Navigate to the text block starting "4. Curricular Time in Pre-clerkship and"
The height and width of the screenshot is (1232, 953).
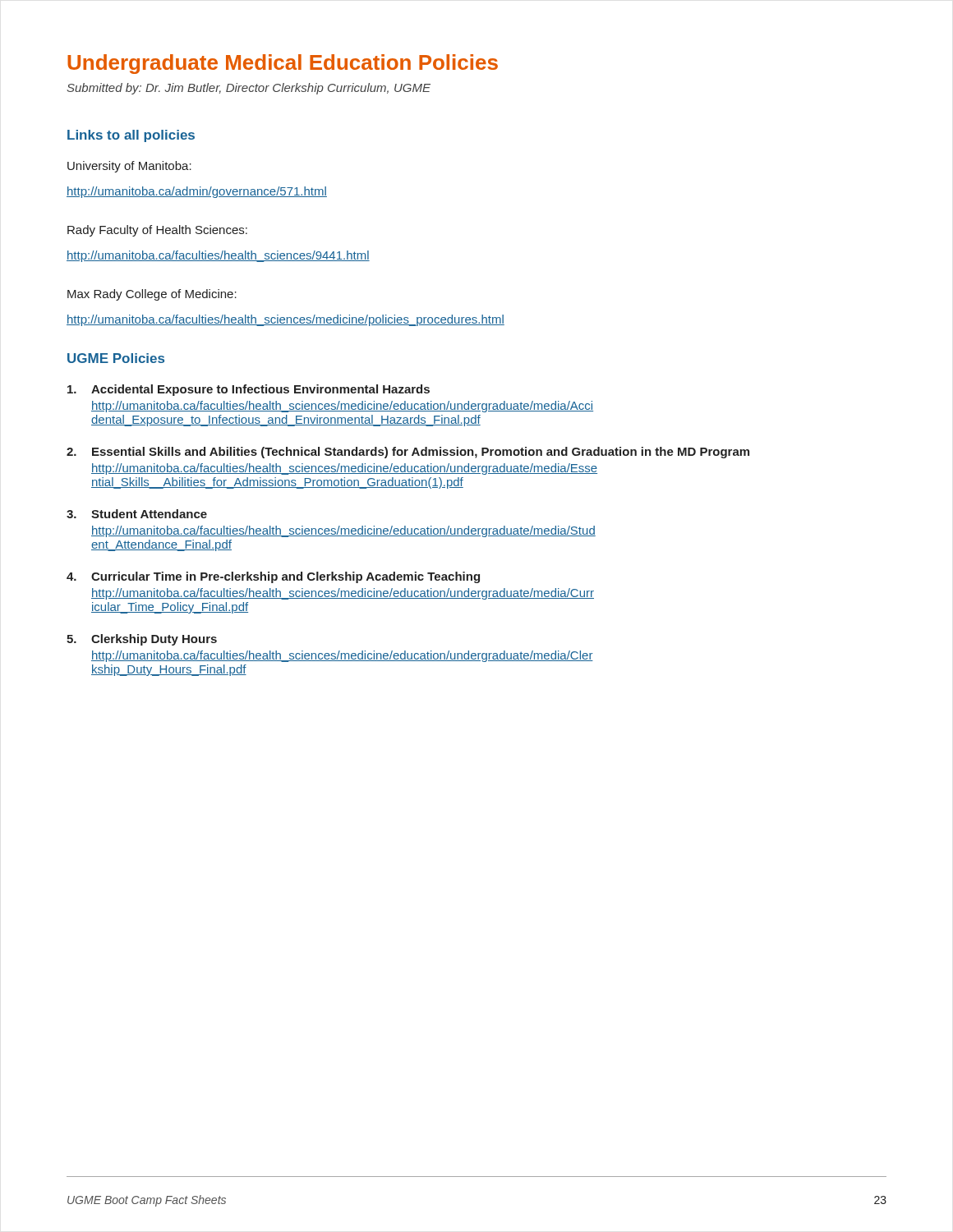tap(476, 591)
